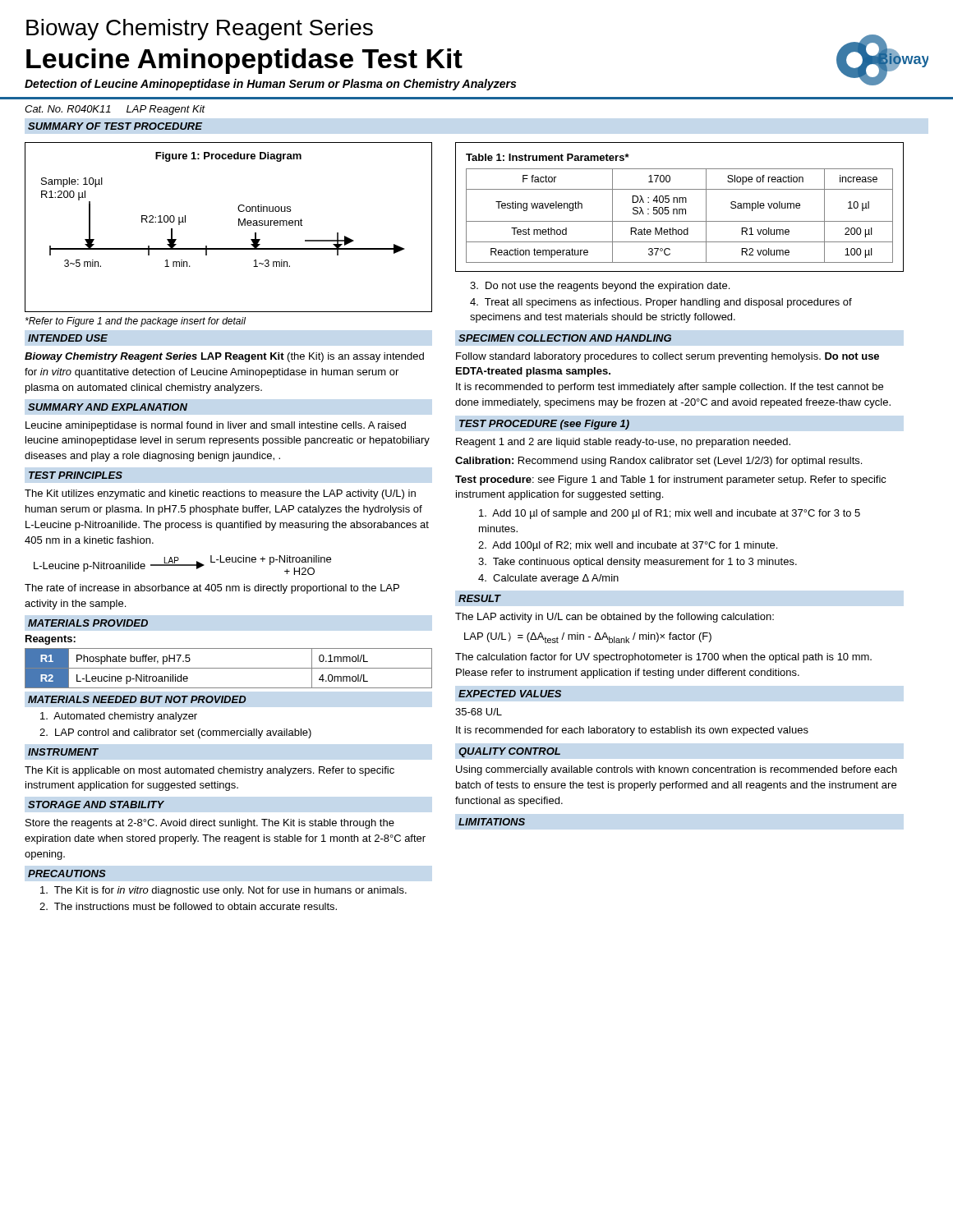Click on the block starting "Leucine Aminopeptidase Test Kit"
This screenshot has height=1232, width=953.
(243, 58)
